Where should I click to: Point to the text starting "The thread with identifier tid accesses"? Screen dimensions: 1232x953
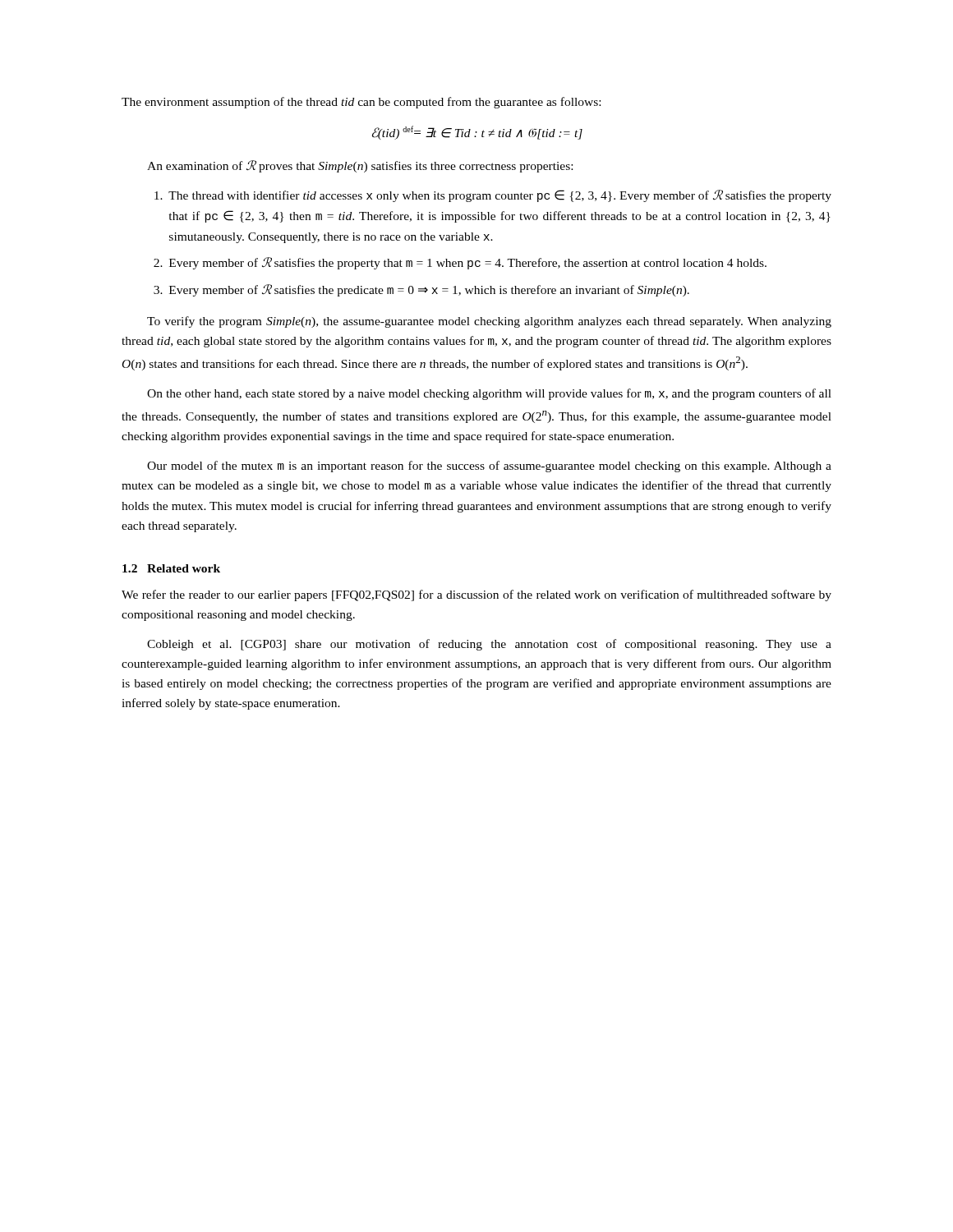(x=499, y=216)
